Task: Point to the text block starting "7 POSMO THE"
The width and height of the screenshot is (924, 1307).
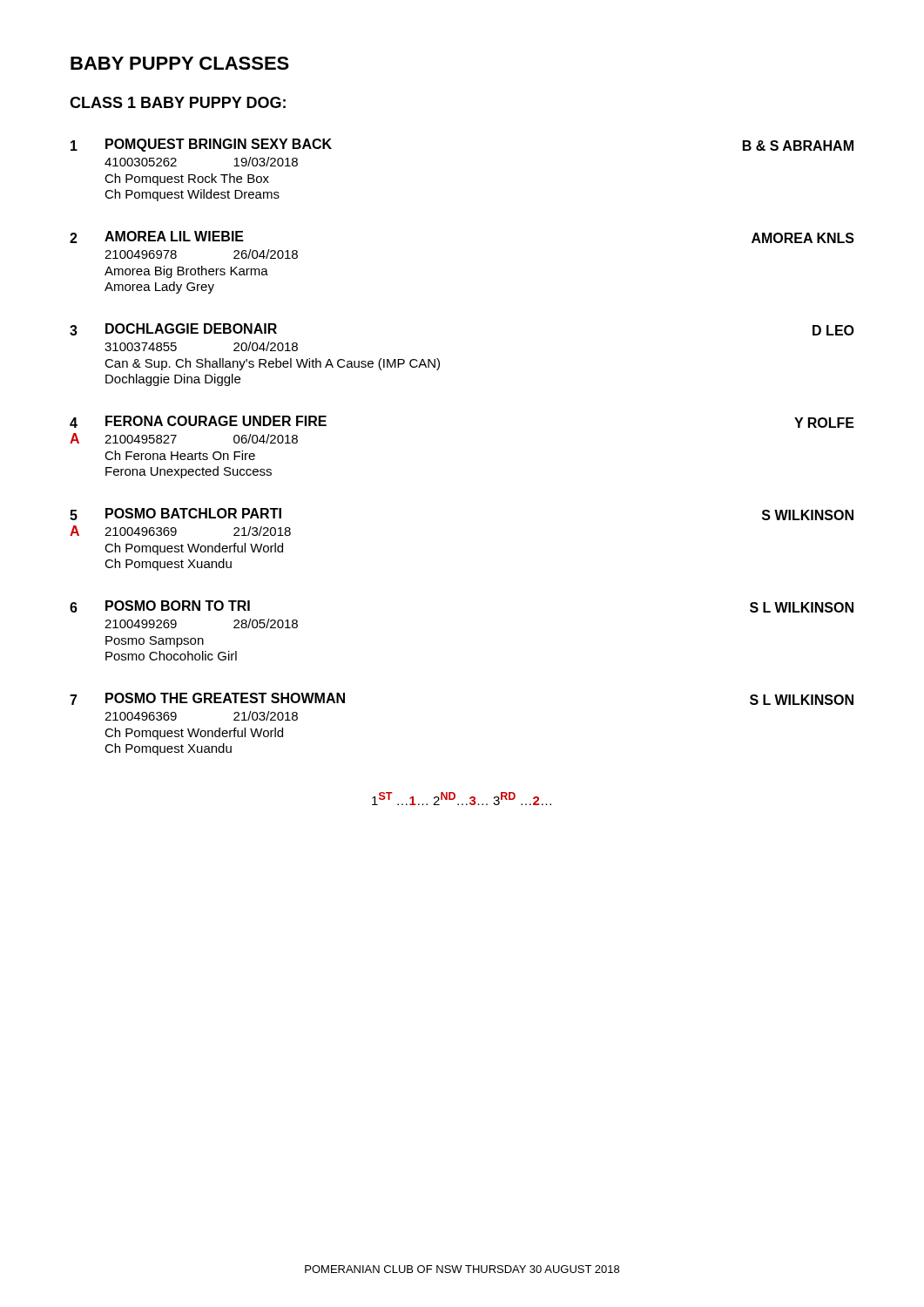Action: tap(230, 698)
